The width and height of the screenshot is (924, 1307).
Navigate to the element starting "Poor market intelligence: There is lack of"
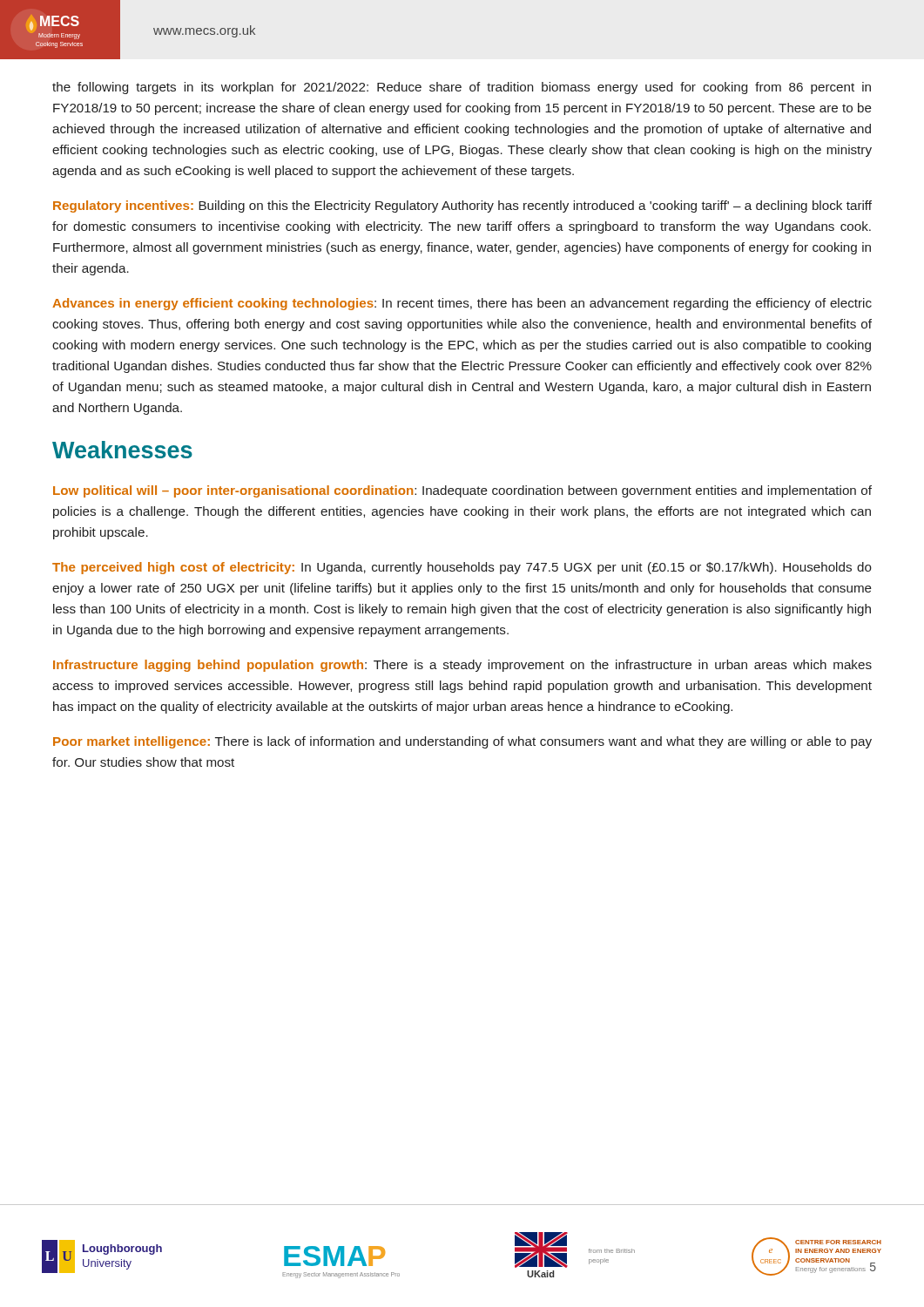(x=462, y=752)
